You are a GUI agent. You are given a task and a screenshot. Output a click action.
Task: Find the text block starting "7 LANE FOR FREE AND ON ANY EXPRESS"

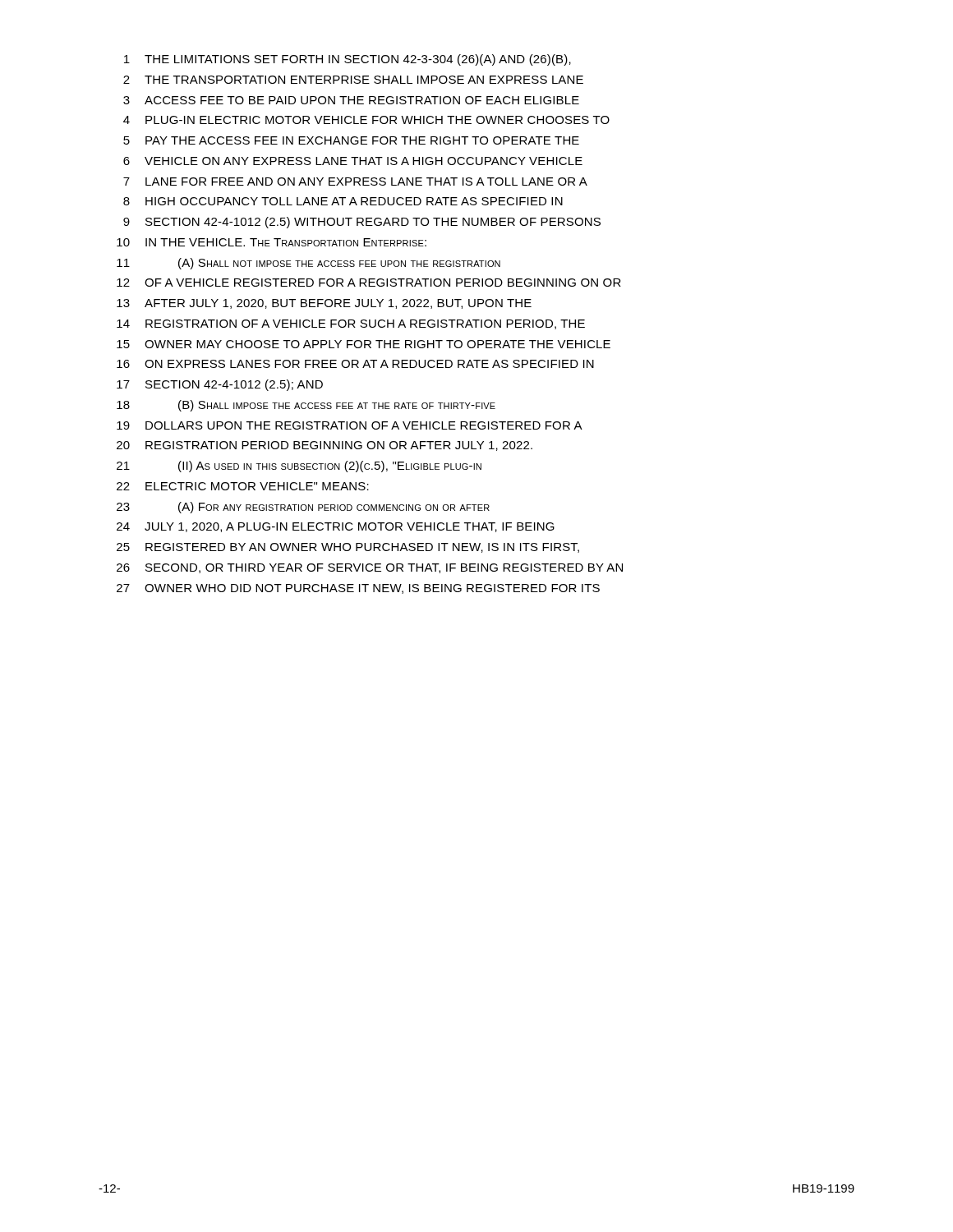coord(476,181)
